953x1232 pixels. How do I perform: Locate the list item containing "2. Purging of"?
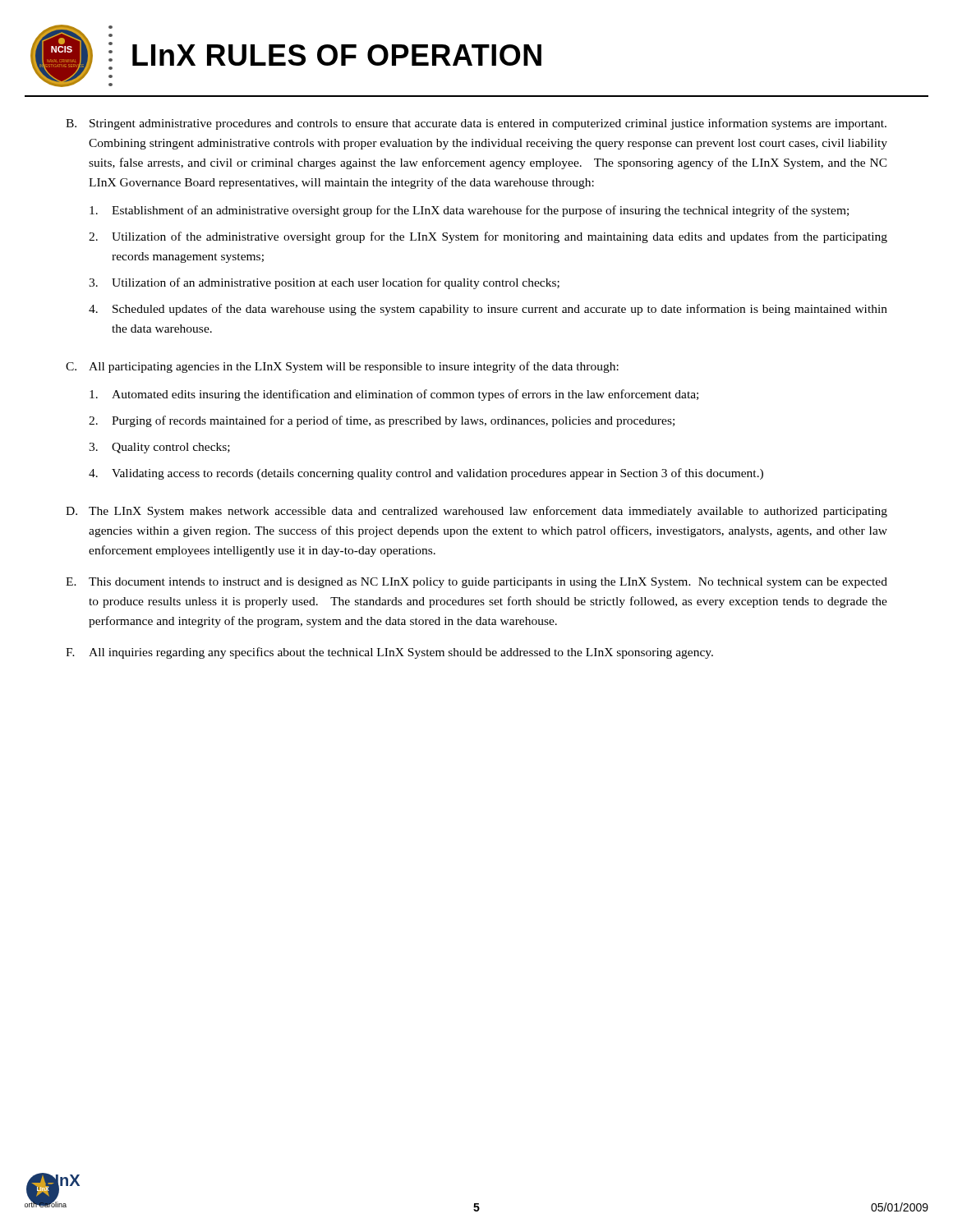(x=488, y=421)
